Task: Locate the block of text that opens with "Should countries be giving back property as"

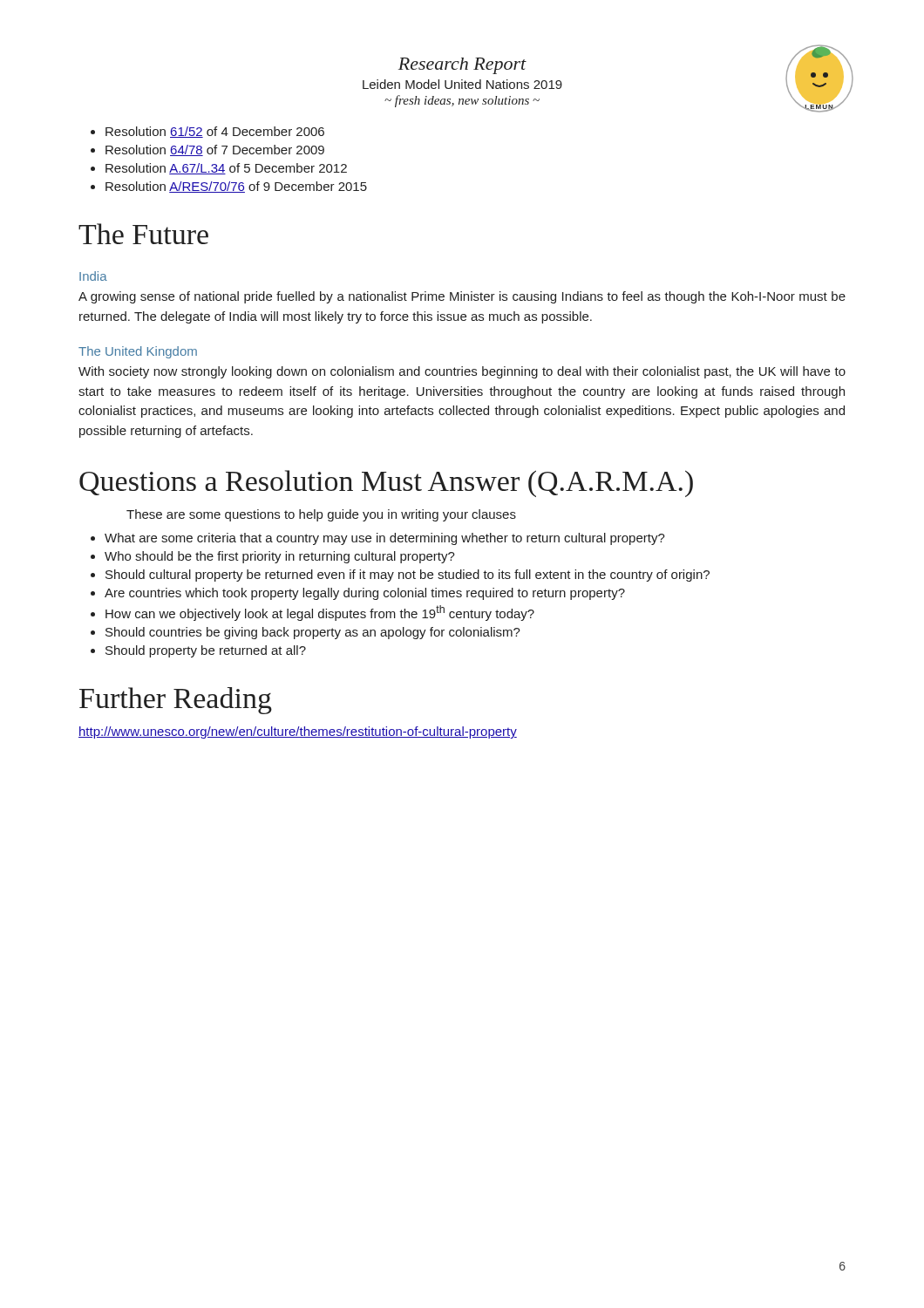Action: point(312,632)
